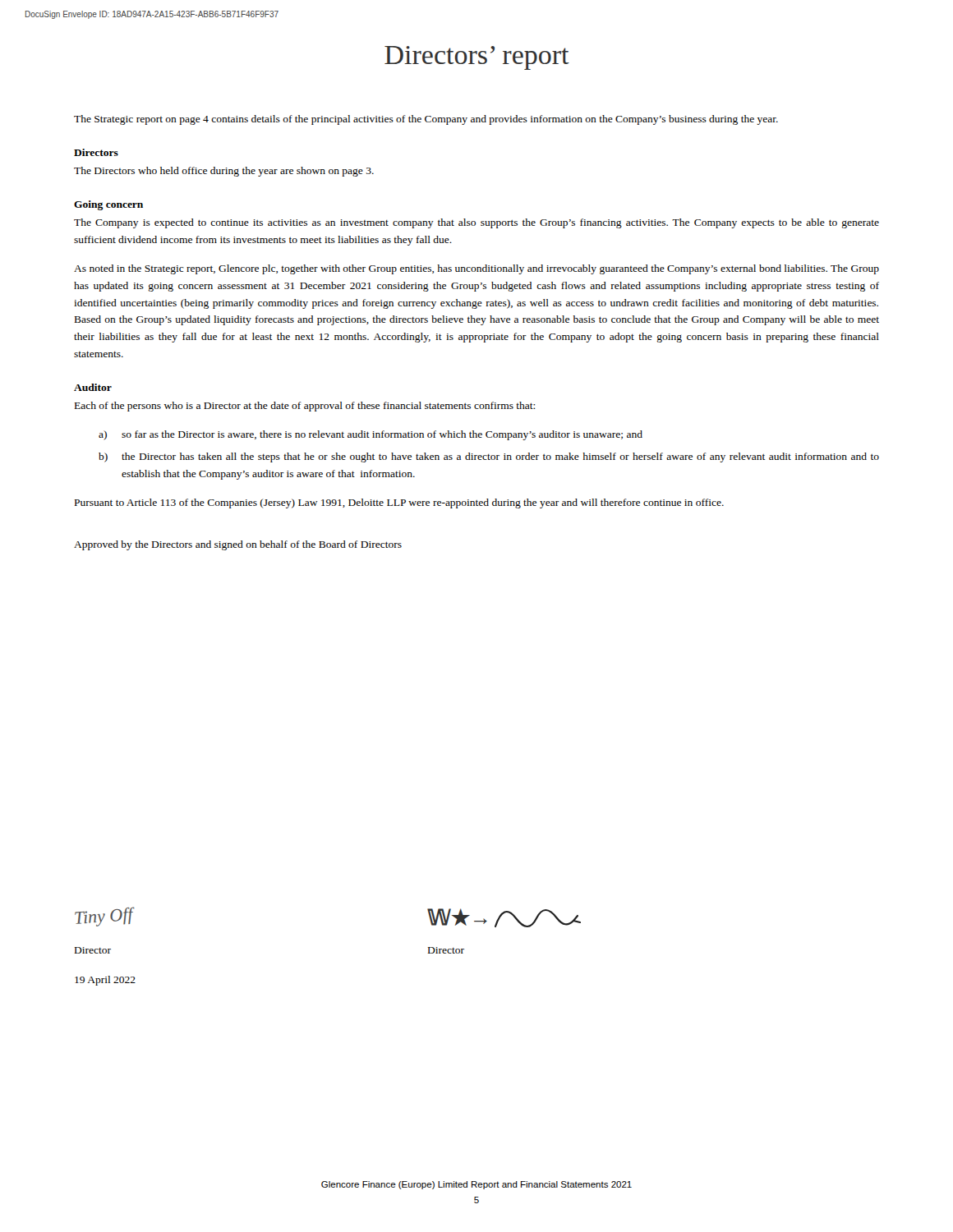
Task: Click on the region starting "Directors’ report"
Action: 476,55
